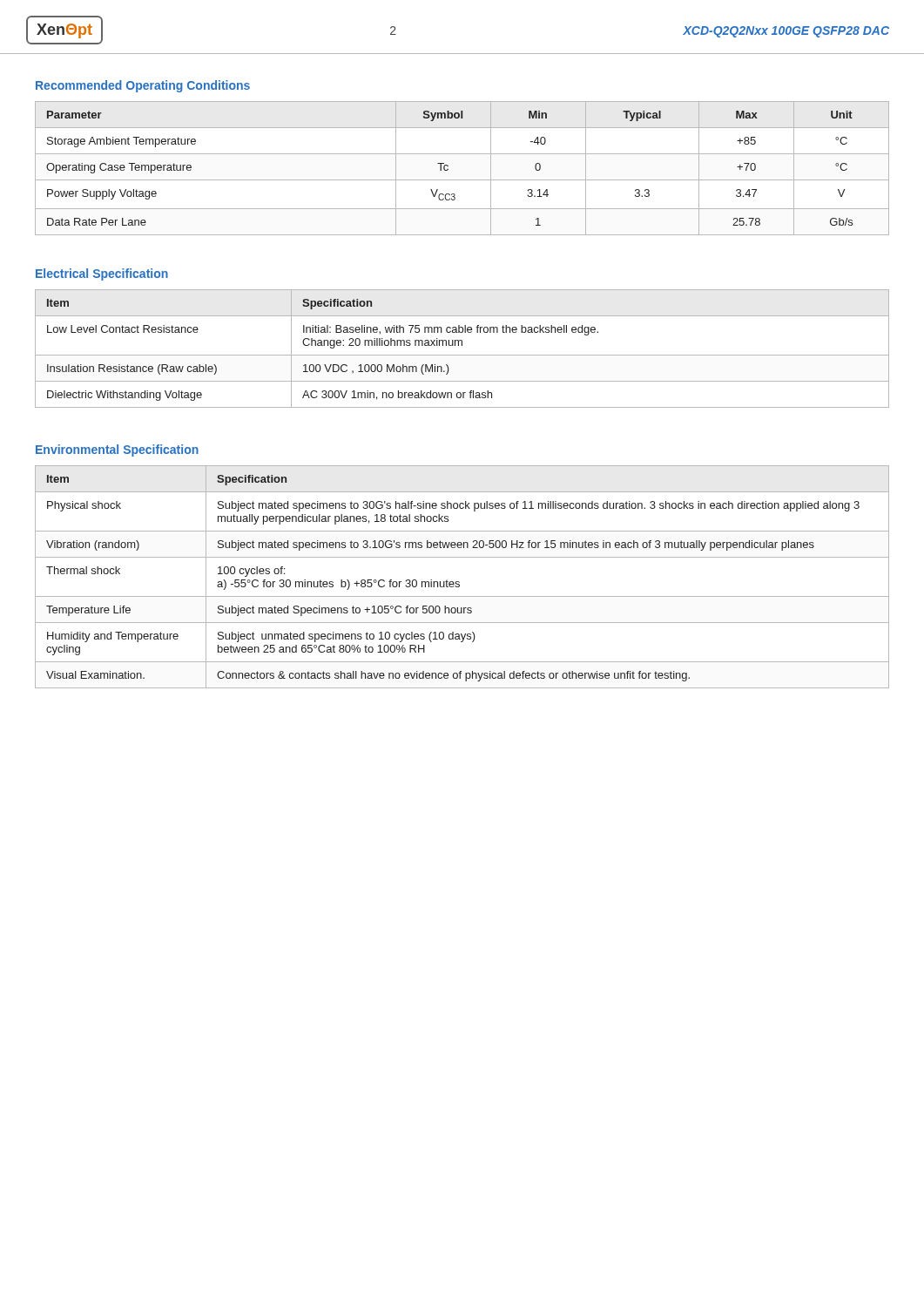
Task: Select the table that reads "Insulation Resistance (Raw"
Action: click(462, 348)
